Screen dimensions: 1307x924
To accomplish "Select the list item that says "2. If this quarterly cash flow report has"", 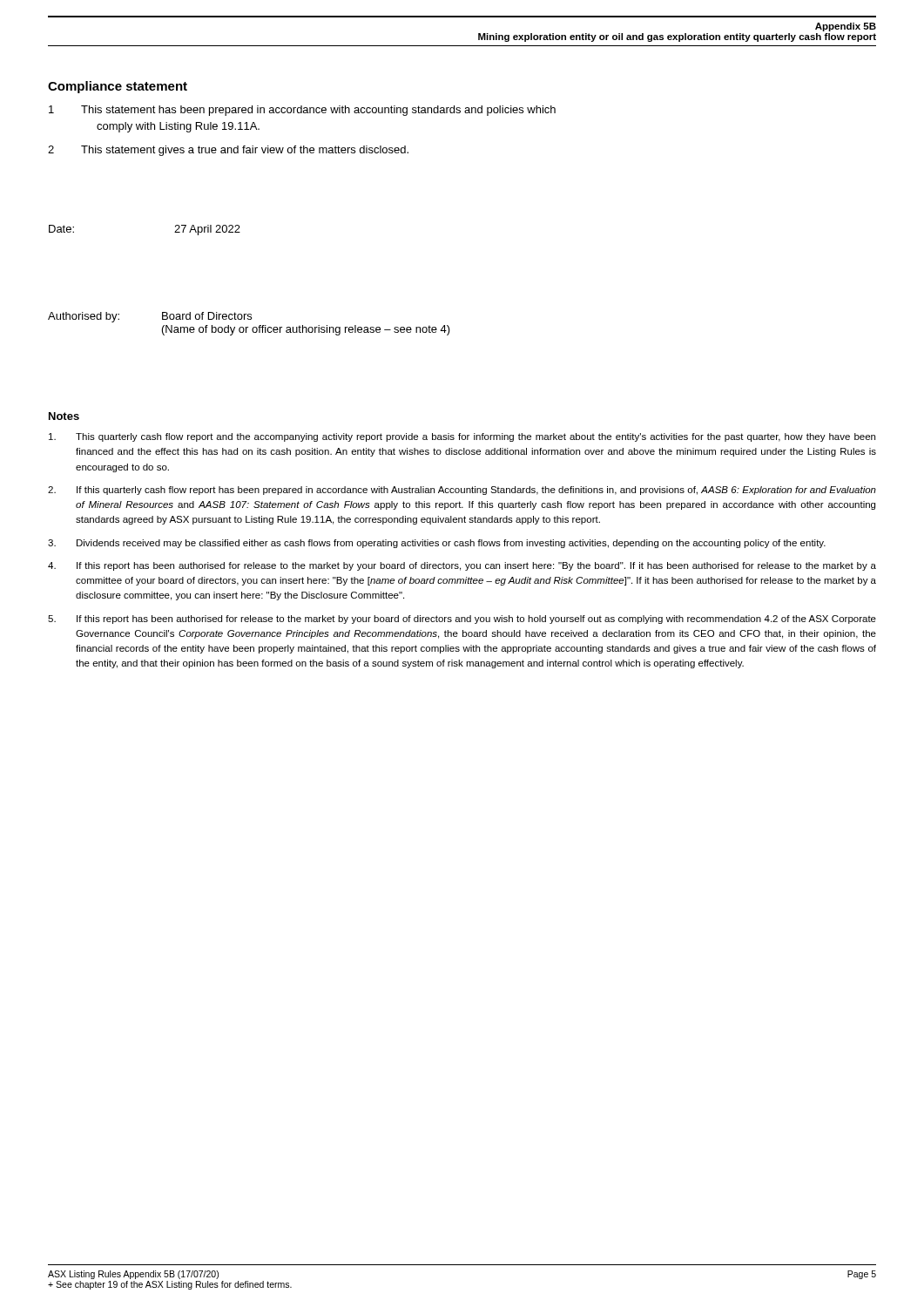I will [x=462, y=505].
